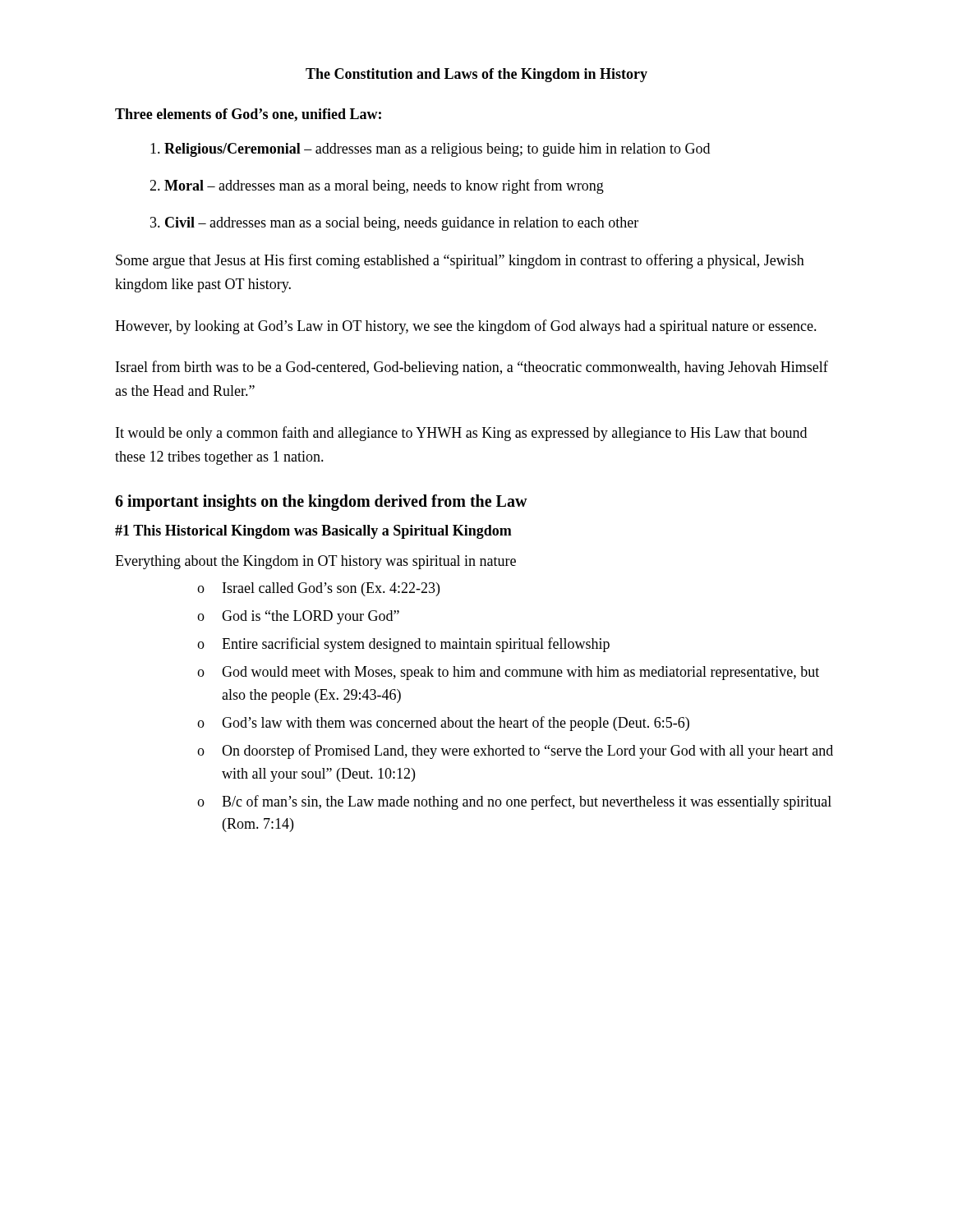Screen dimensions: 1232x953
Task: Find the block starting "Everything about the Kingdom in"
Action: pyautogui.click(x=316, y=561)
